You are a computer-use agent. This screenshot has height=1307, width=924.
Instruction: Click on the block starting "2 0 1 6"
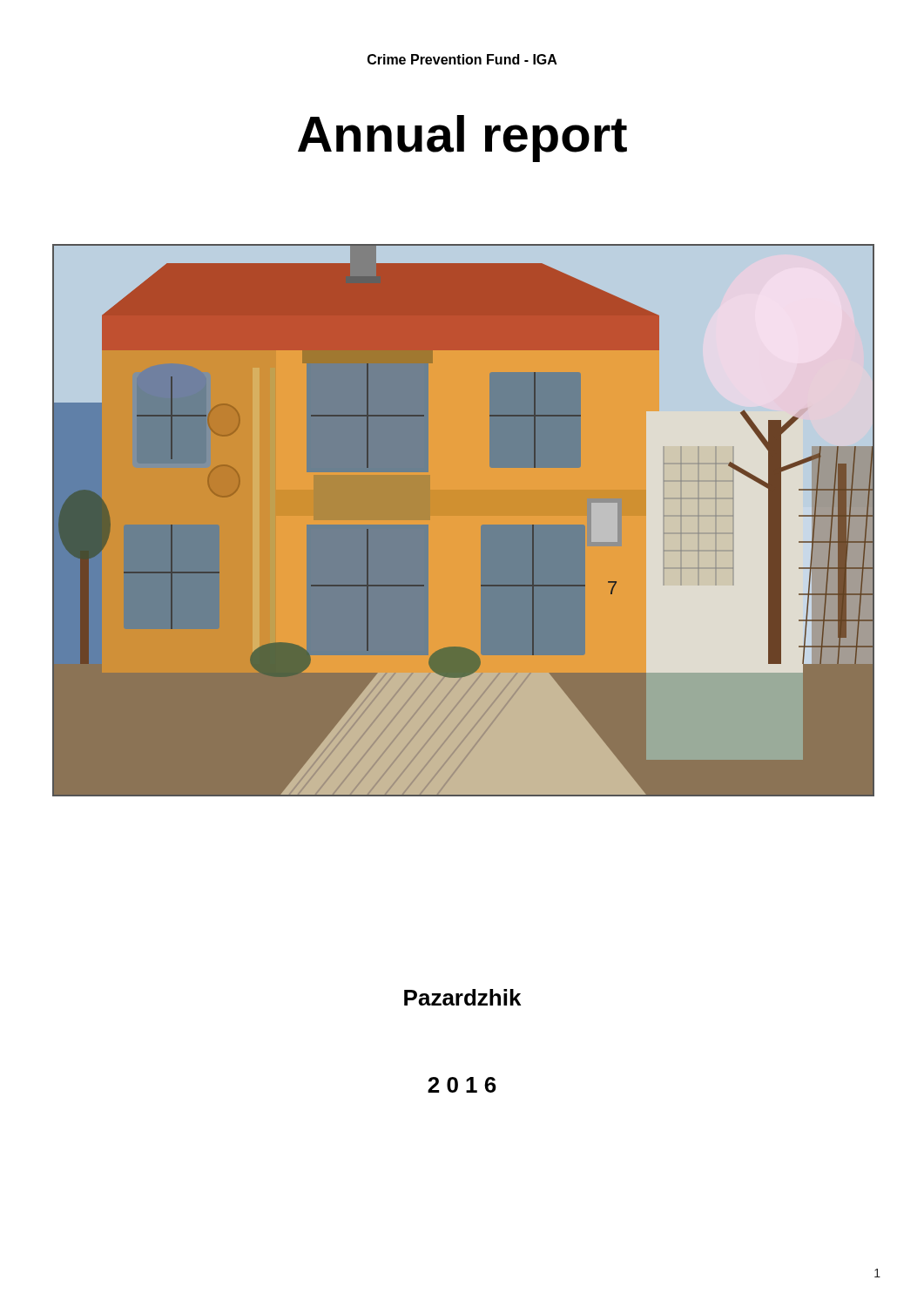coord(462,1085)
